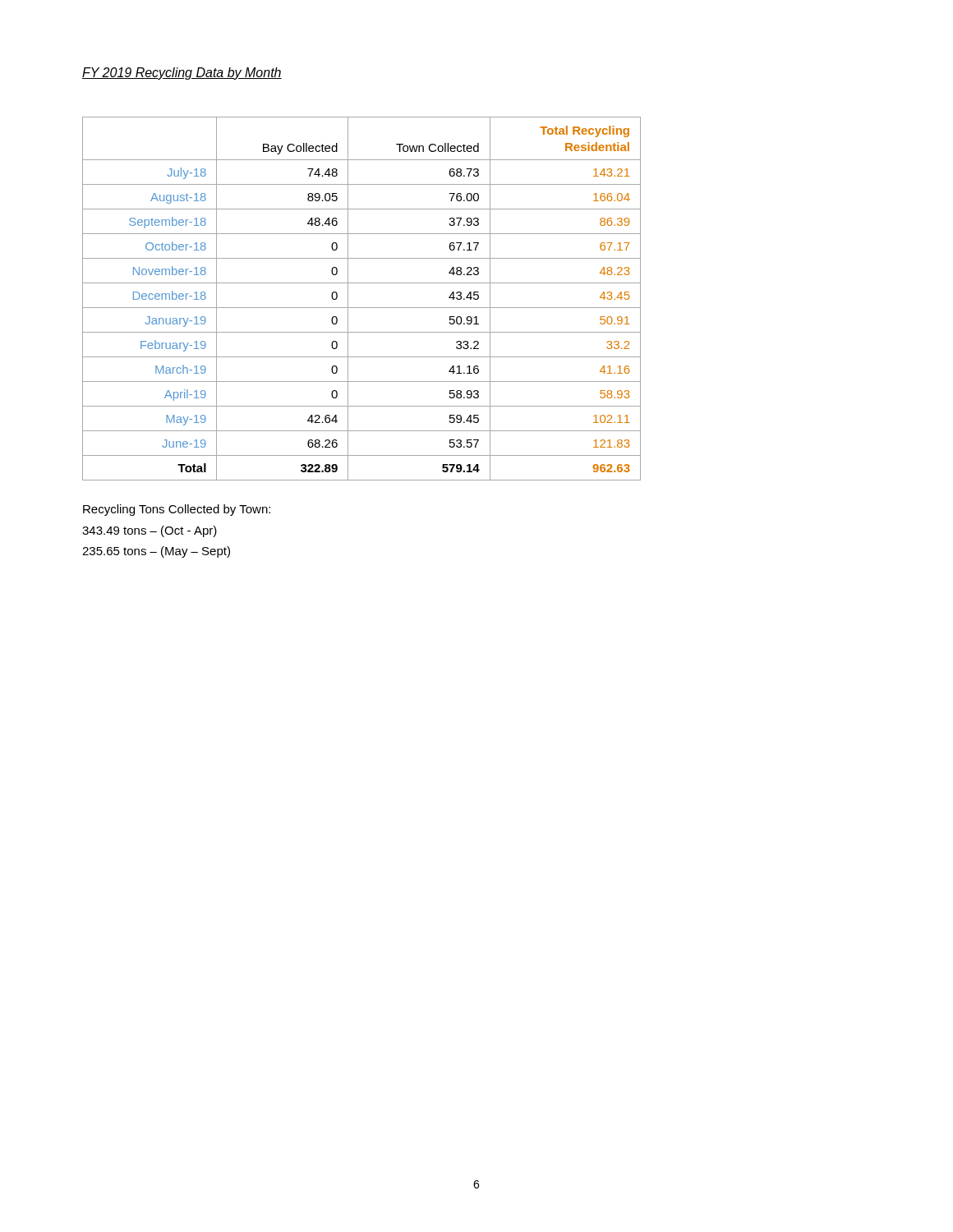Find a table

(x=361, y=299)
